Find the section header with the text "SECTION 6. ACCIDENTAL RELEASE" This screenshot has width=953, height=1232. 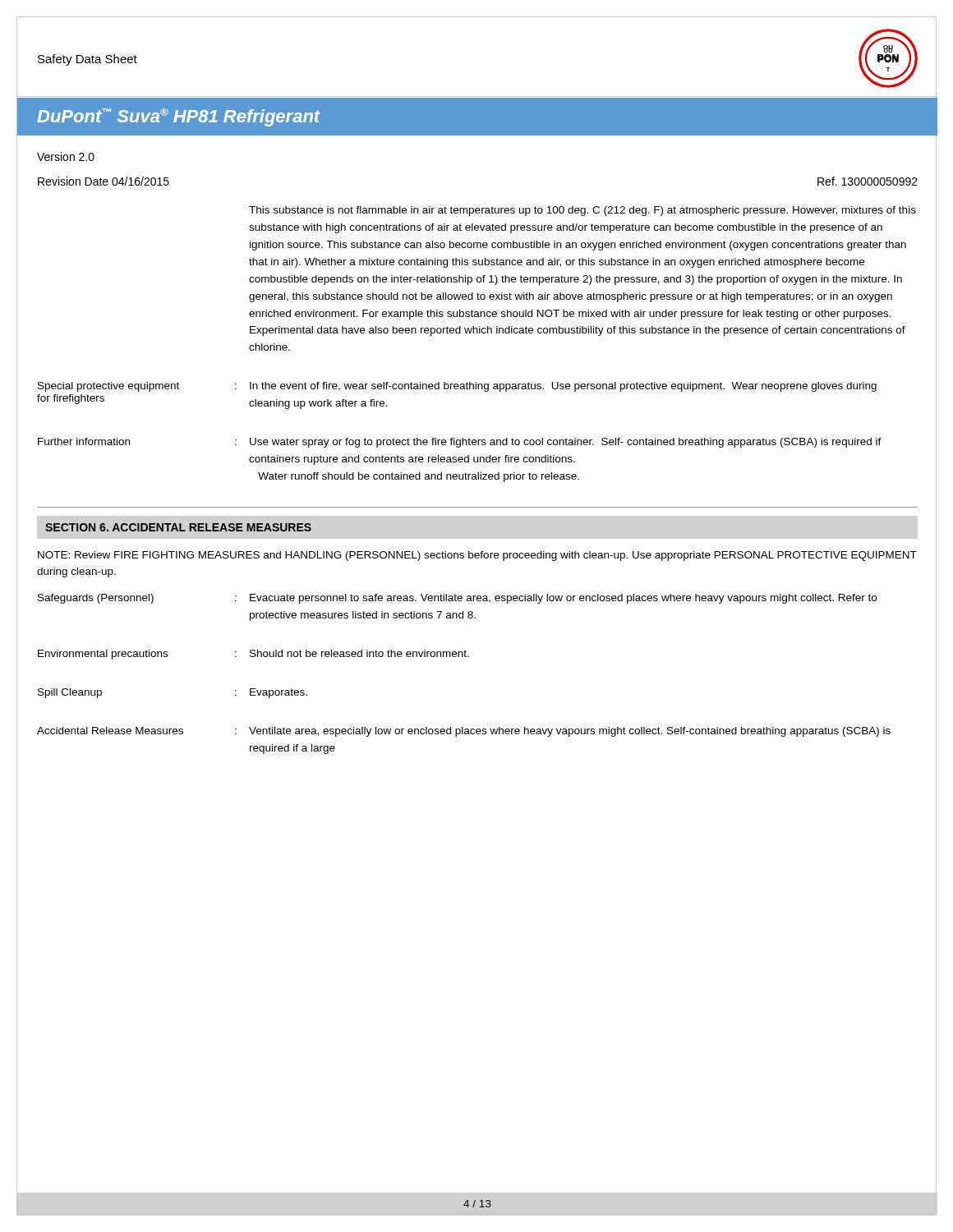[x=178, y=527]
